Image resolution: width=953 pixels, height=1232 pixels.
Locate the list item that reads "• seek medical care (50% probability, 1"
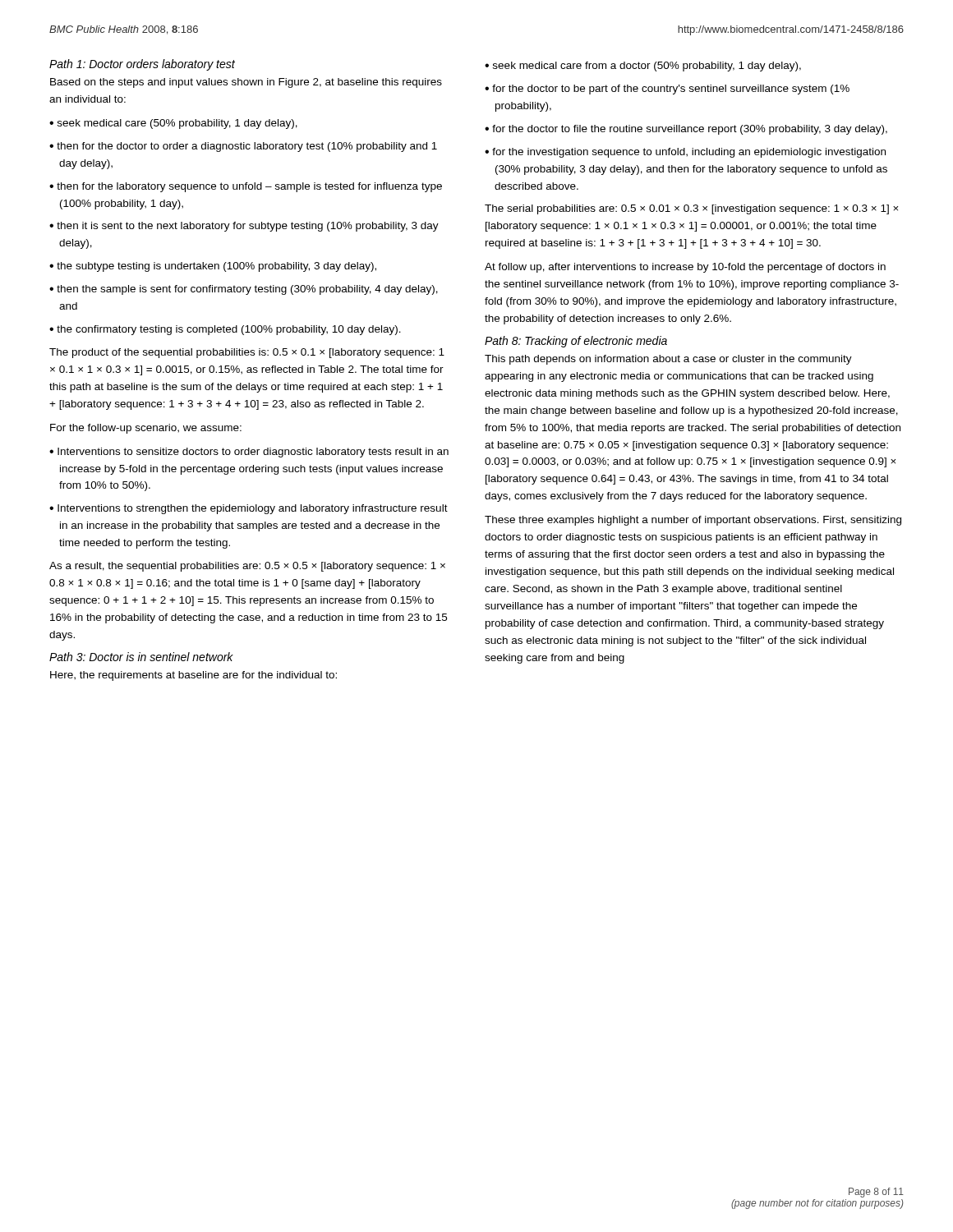pos(174,123)
